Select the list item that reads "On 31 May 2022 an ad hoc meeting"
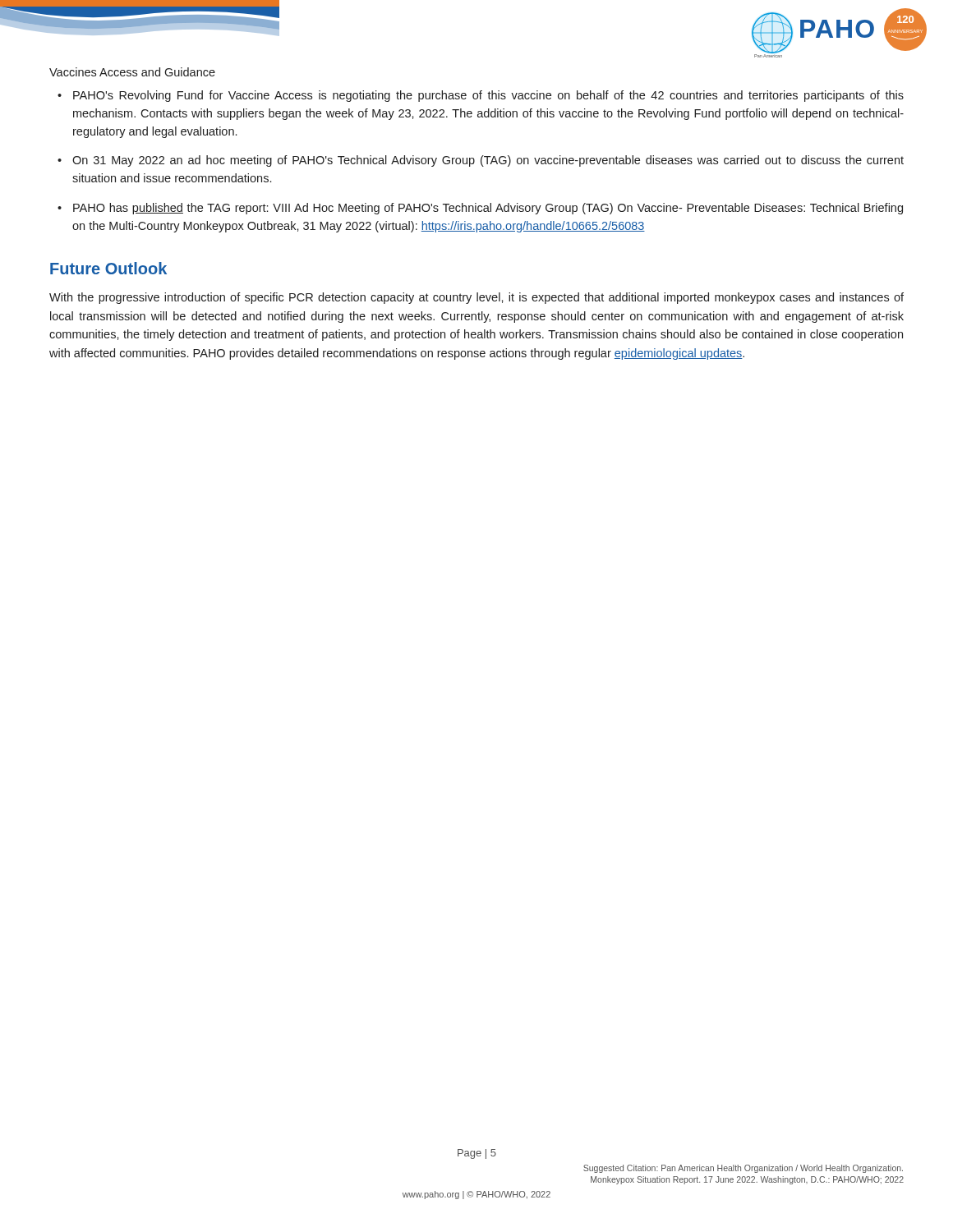953x1232 pixels. [488, 169]
